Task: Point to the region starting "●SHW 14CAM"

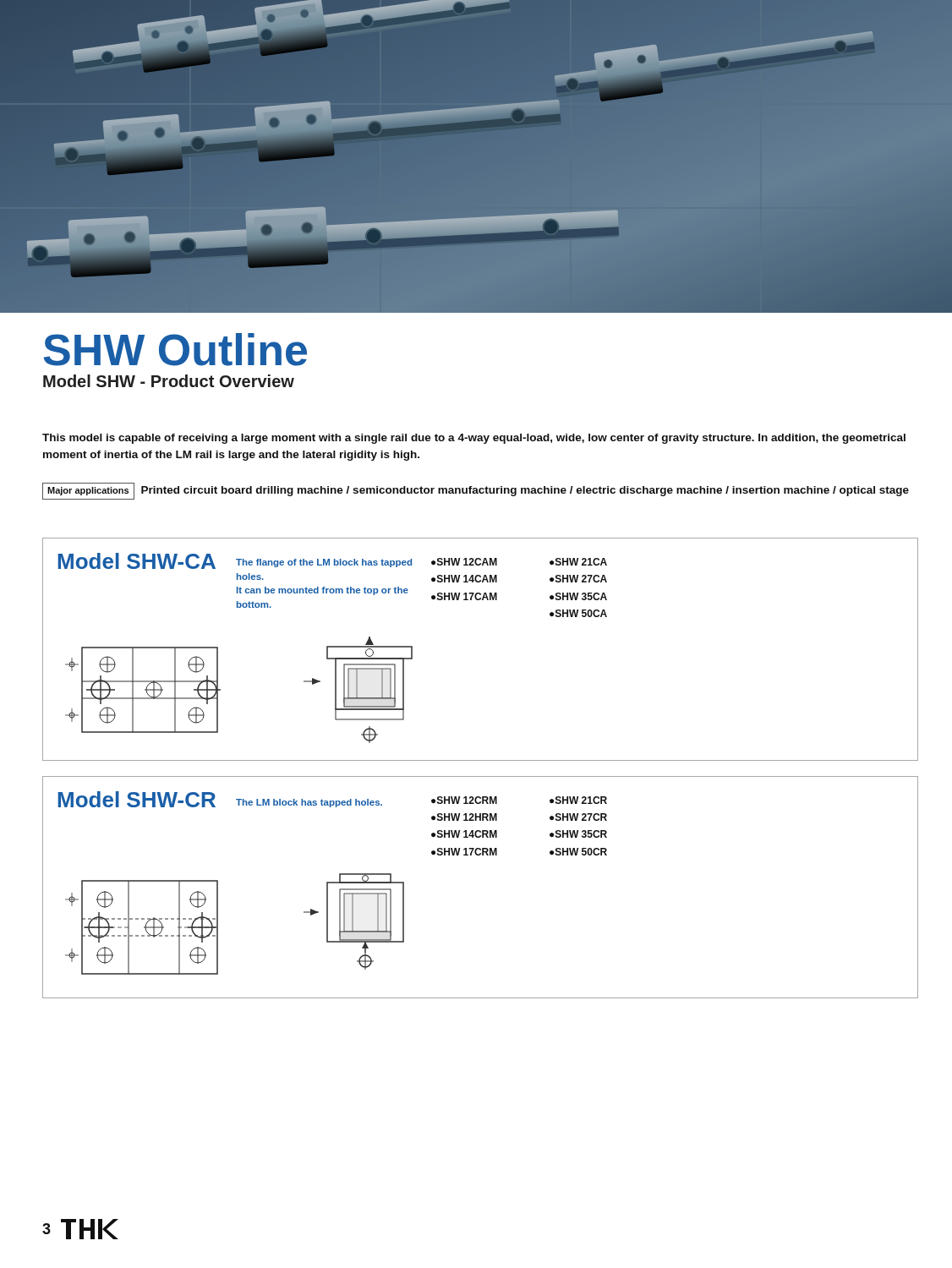Action: (464, 579)
